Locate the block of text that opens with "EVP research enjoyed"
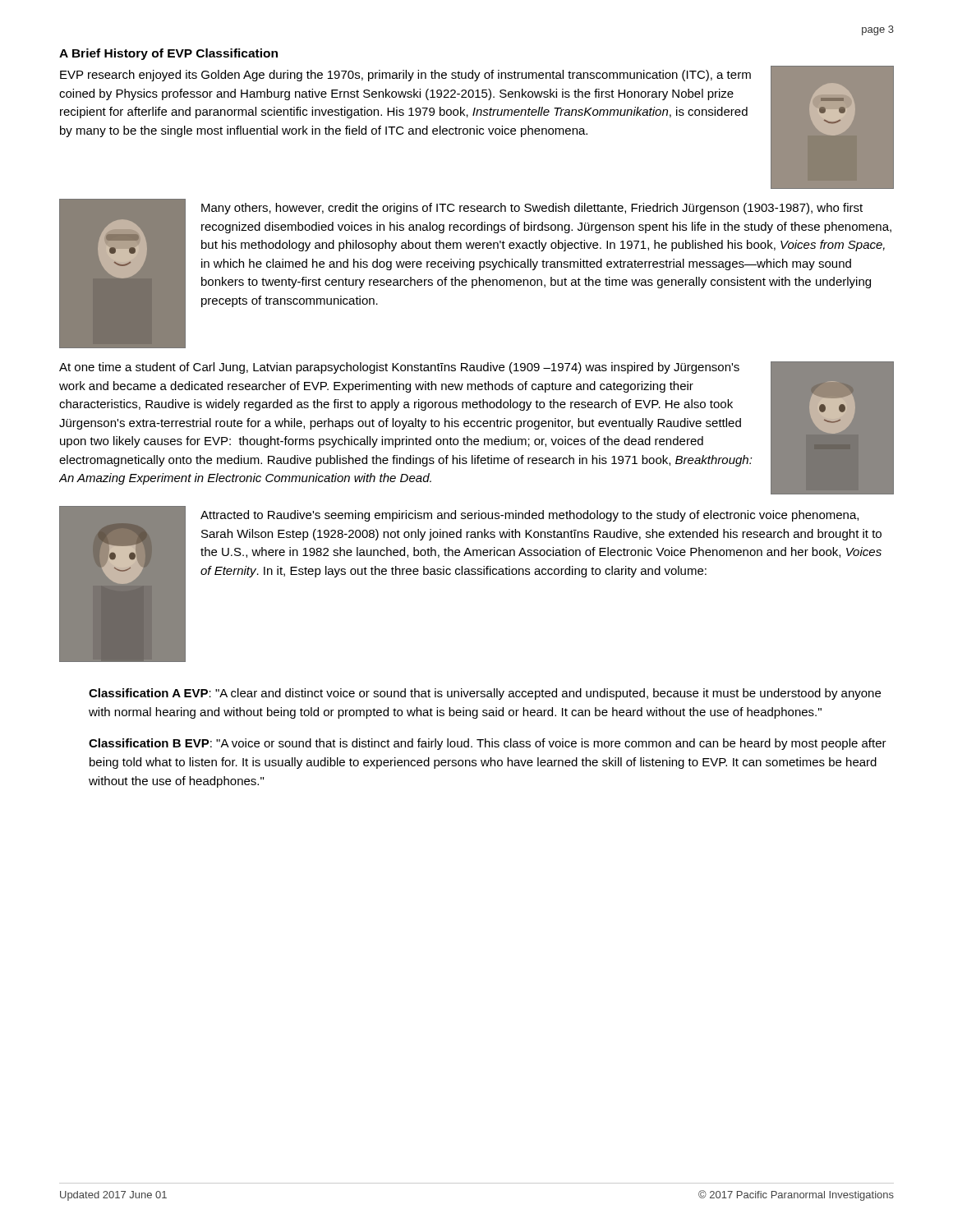 click(x=405, y=102)
